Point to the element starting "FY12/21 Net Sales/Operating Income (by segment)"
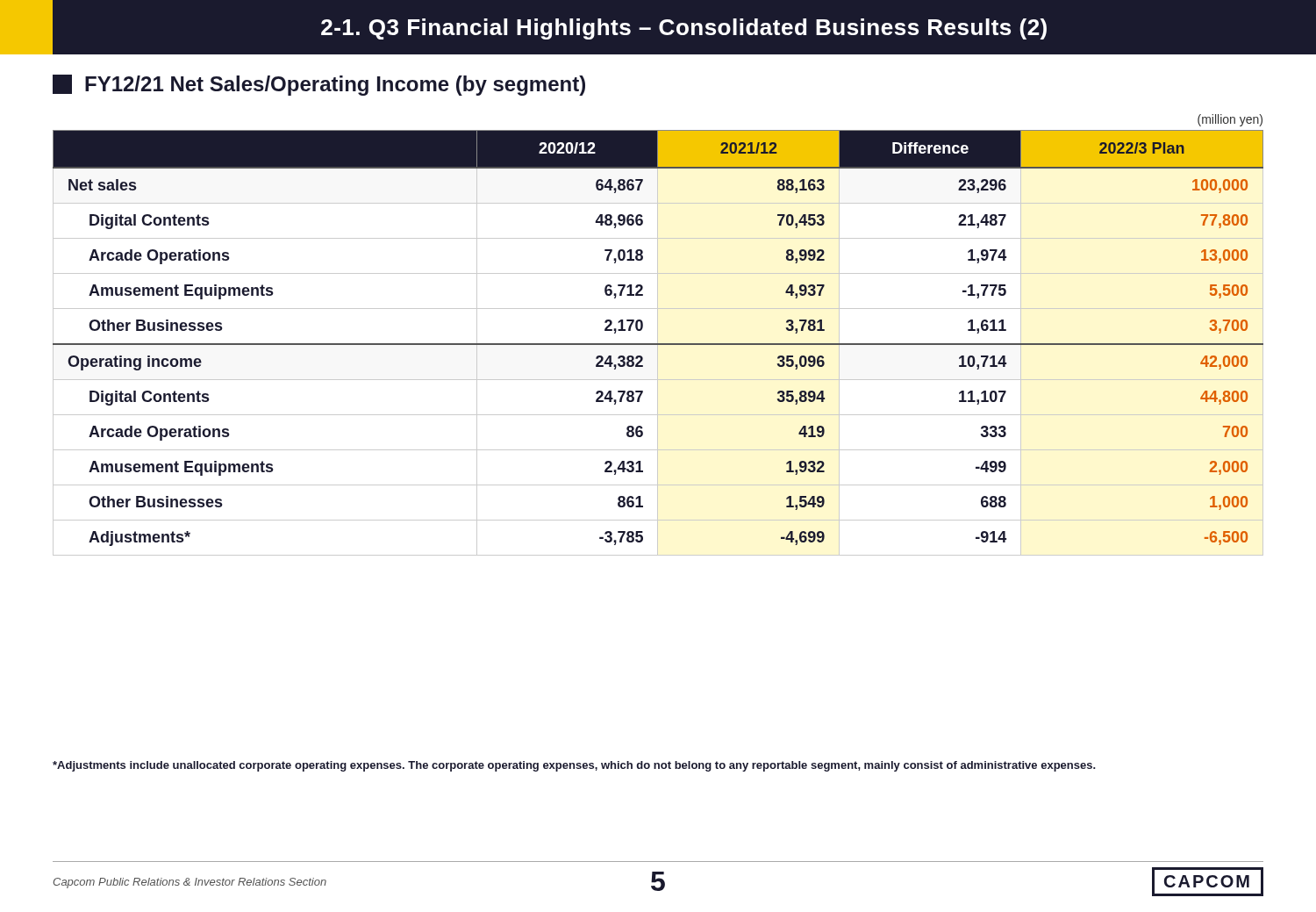The image size is (1316, 912). pyautogui.click(x=319, y=84)
